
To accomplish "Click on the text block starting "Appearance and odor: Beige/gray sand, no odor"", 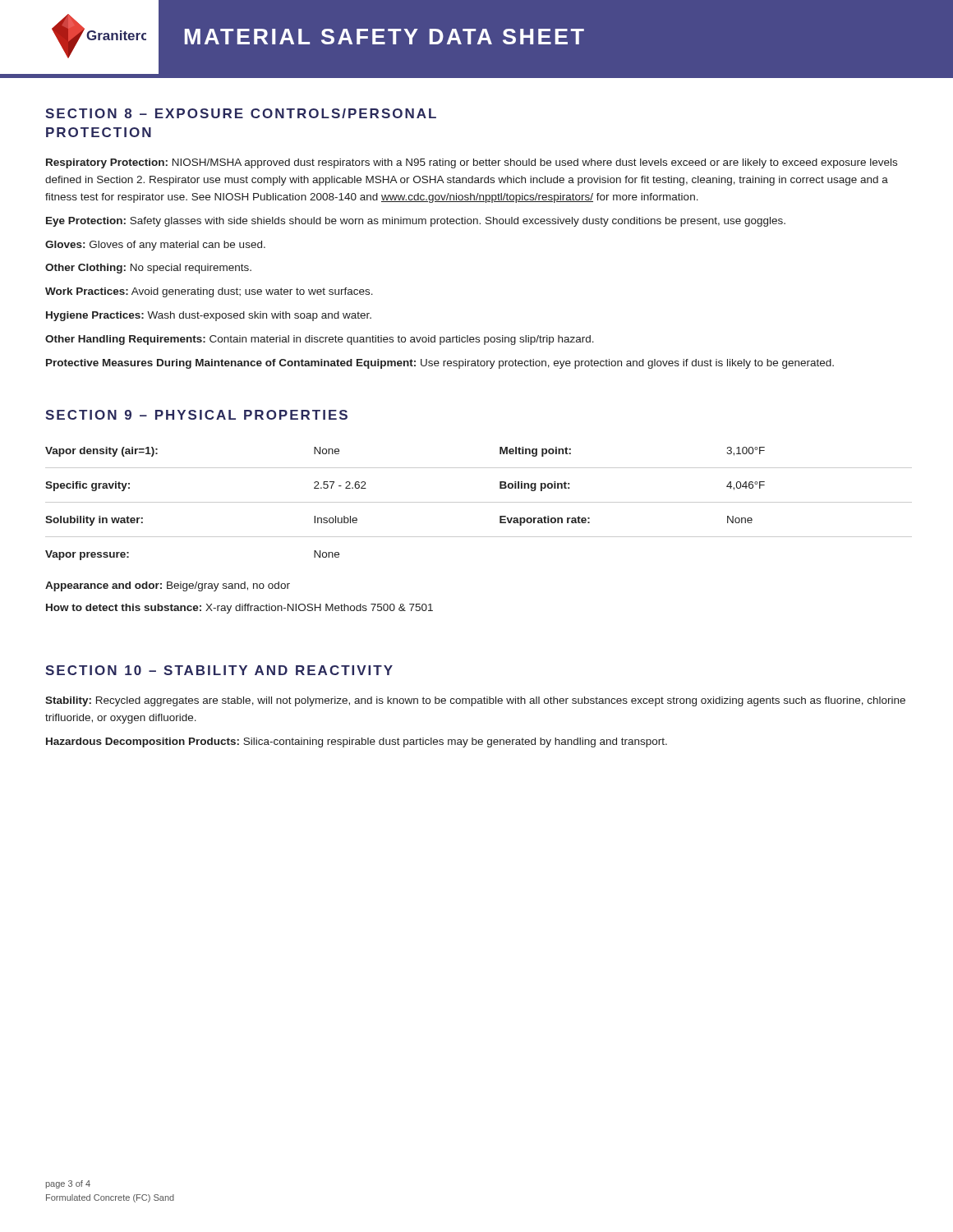I will 168,585.
